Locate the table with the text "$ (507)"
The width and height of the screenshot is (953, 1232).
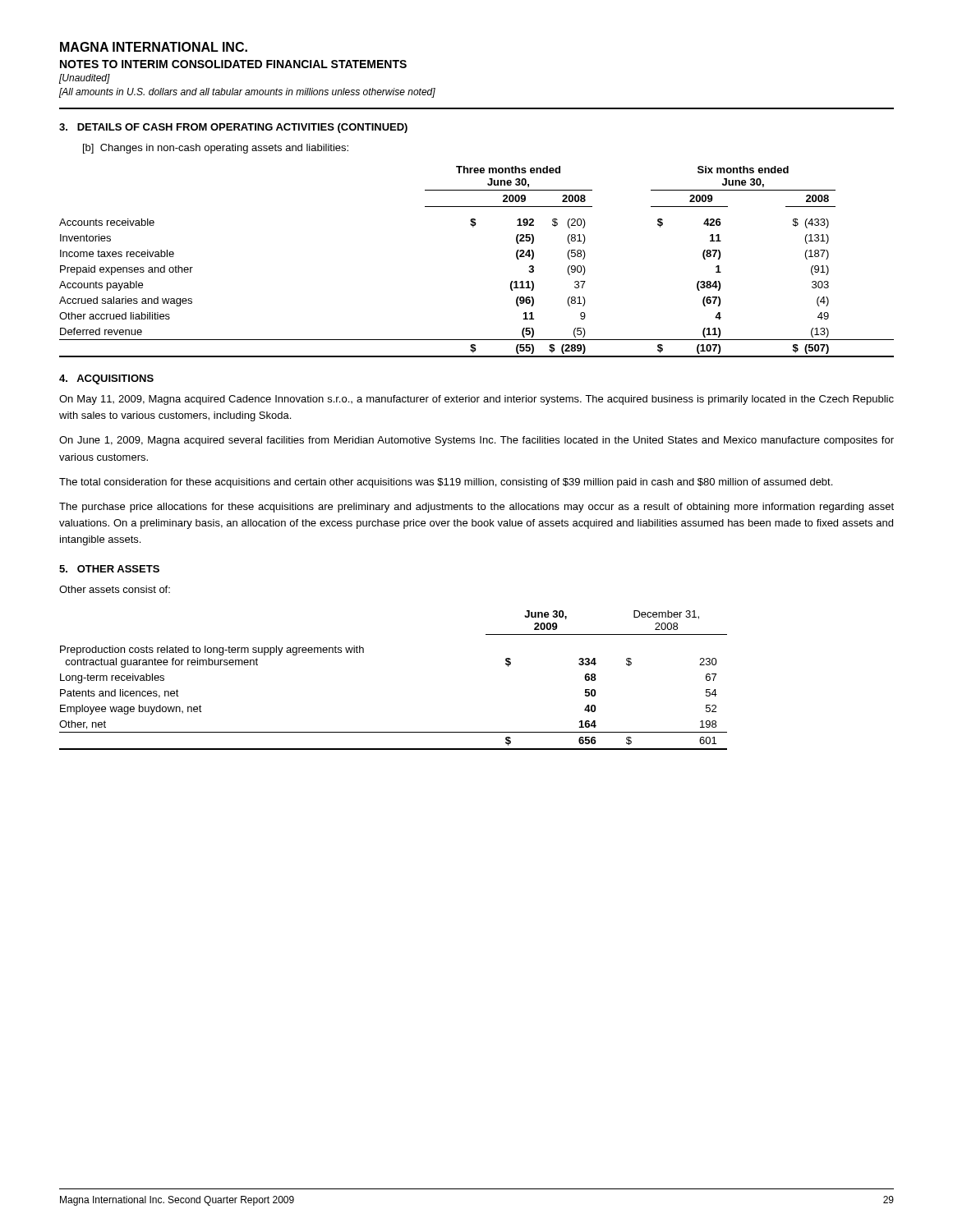pos(476,259)
